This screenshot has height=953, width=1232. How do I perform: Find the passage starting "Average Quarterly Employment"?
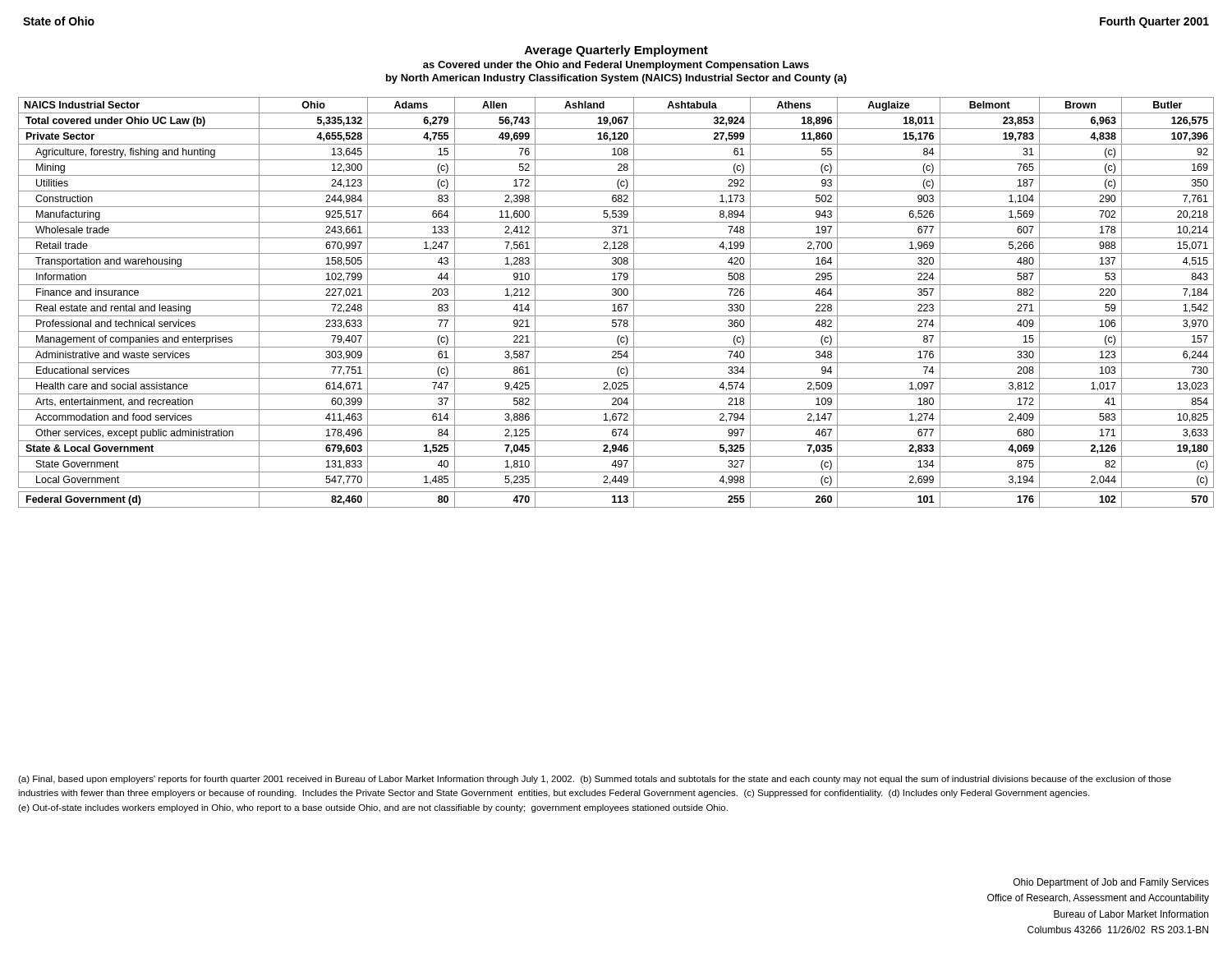click(616, 63)
